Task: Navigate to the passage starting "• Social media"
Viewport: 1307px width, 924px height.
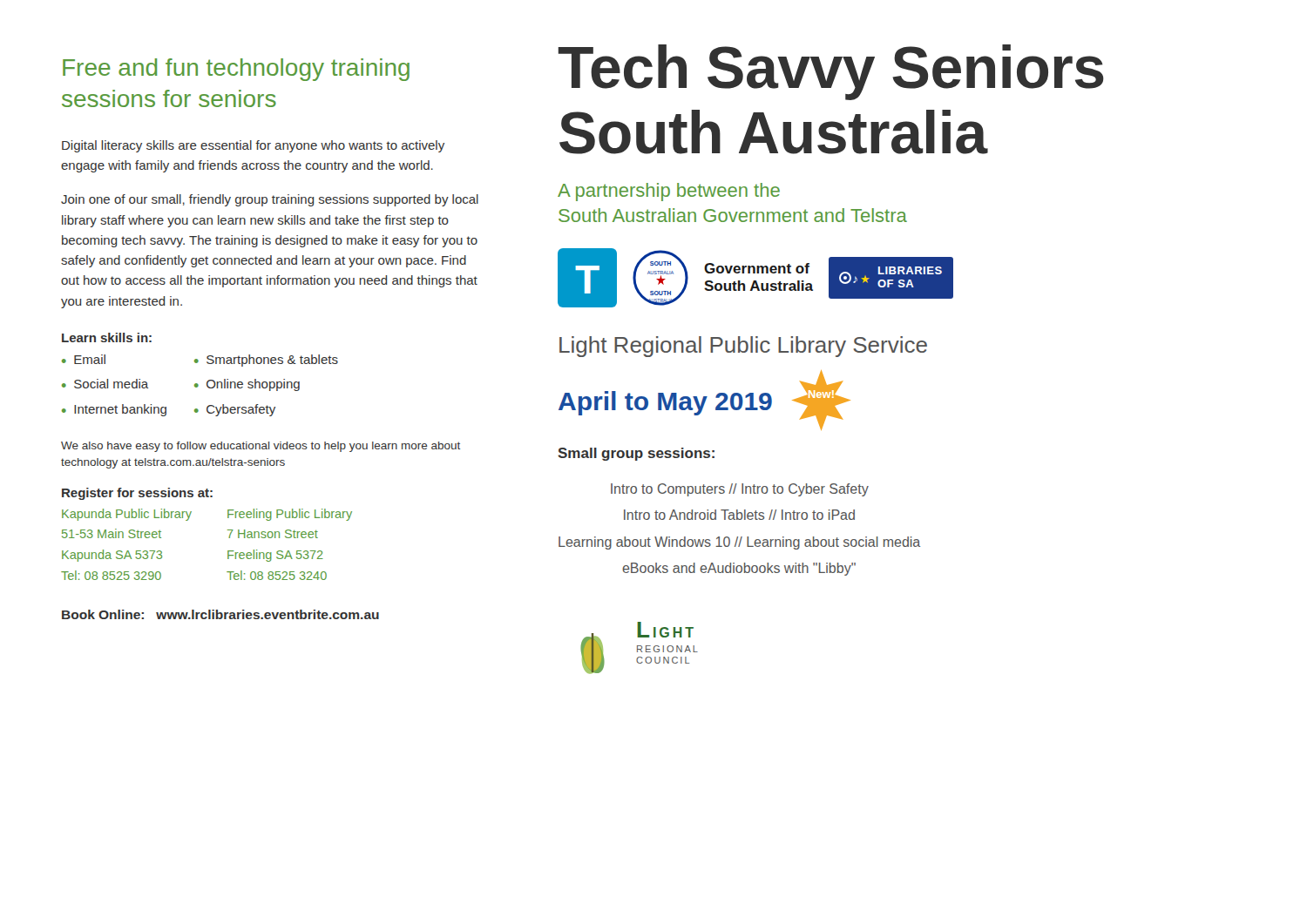Action: click(105, 386)
